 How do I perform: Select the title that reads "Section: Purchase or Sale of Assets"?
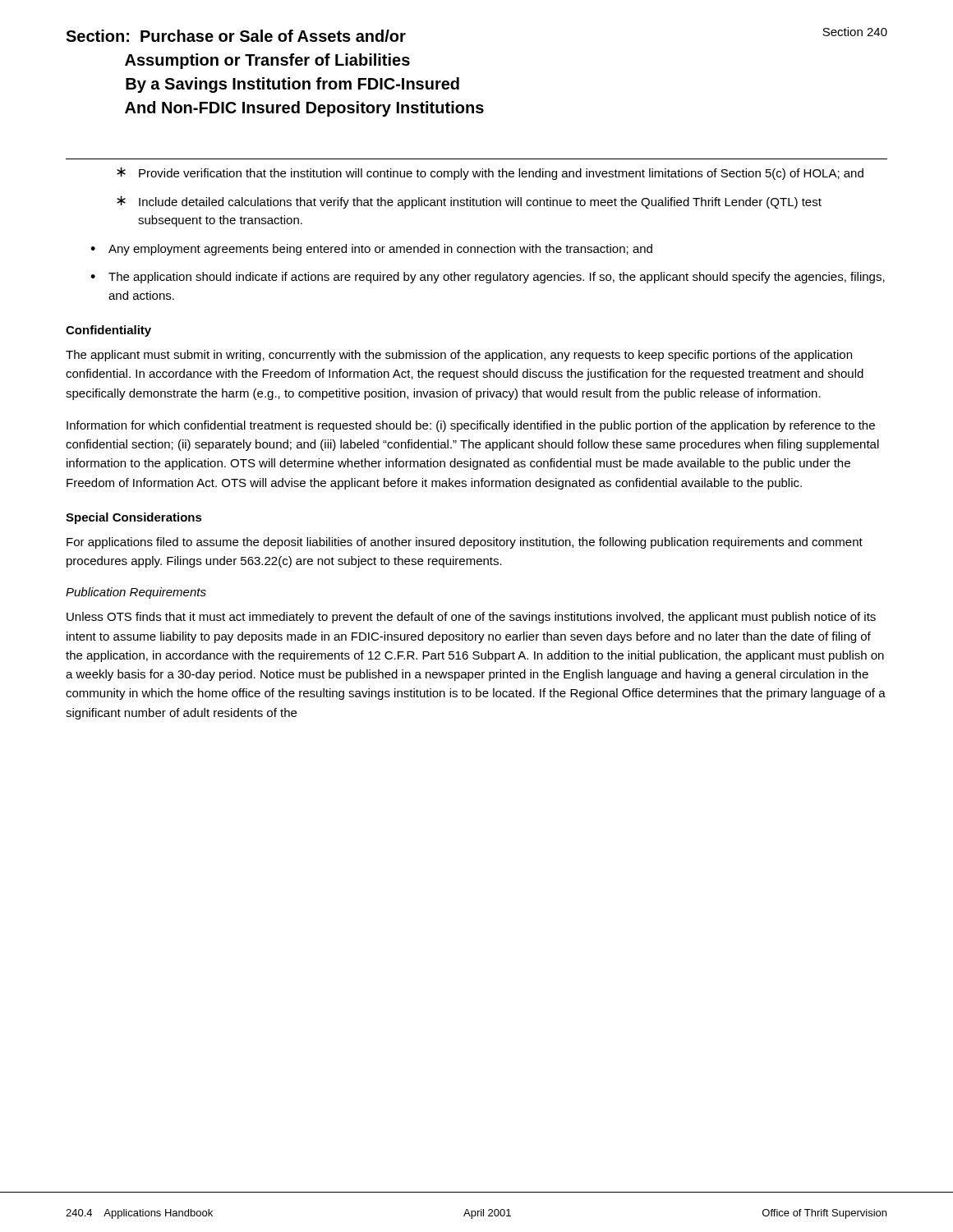tap(232, 34)
